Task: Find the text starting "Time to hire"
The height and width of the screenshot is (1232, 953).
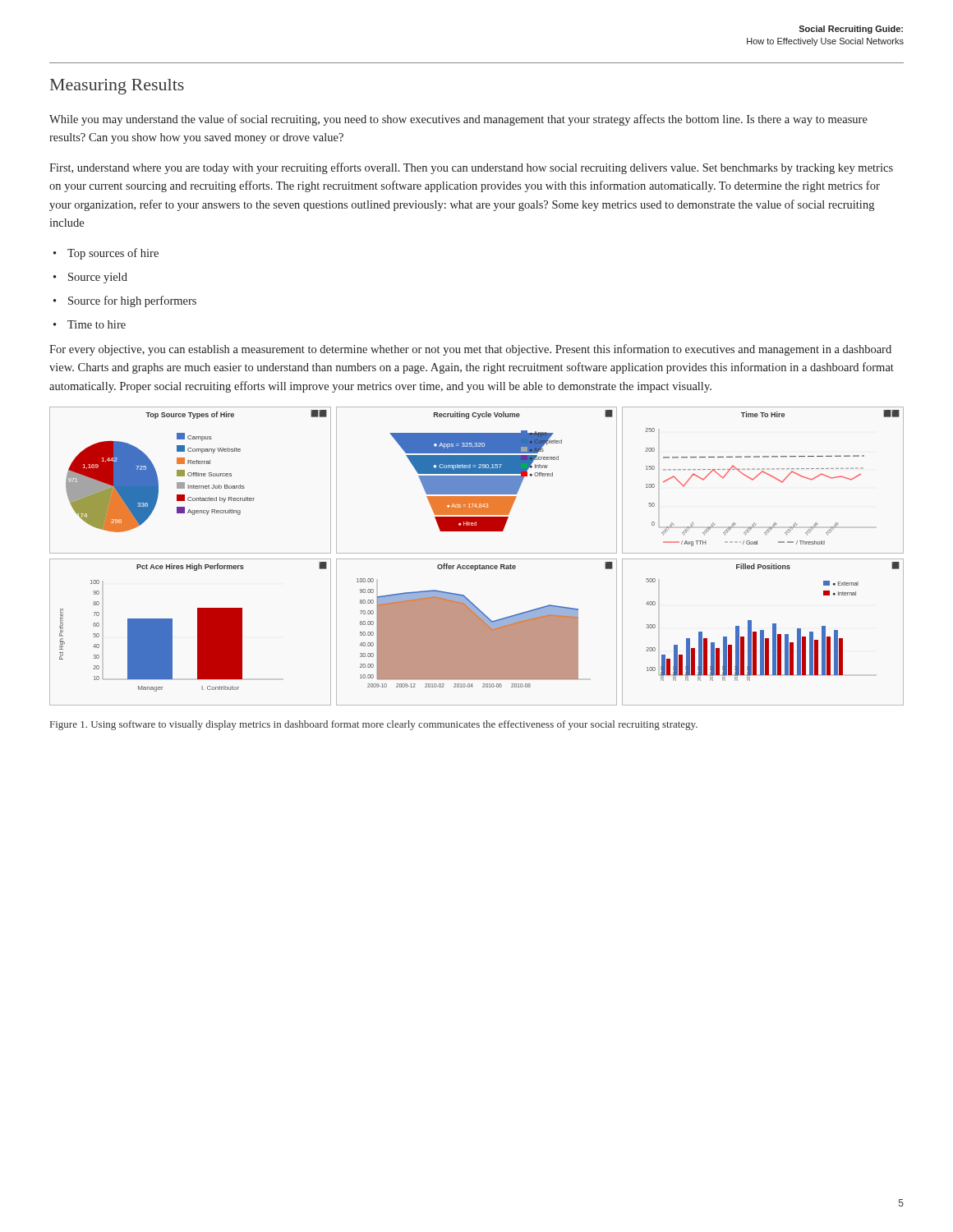Action: click(90, 324)
